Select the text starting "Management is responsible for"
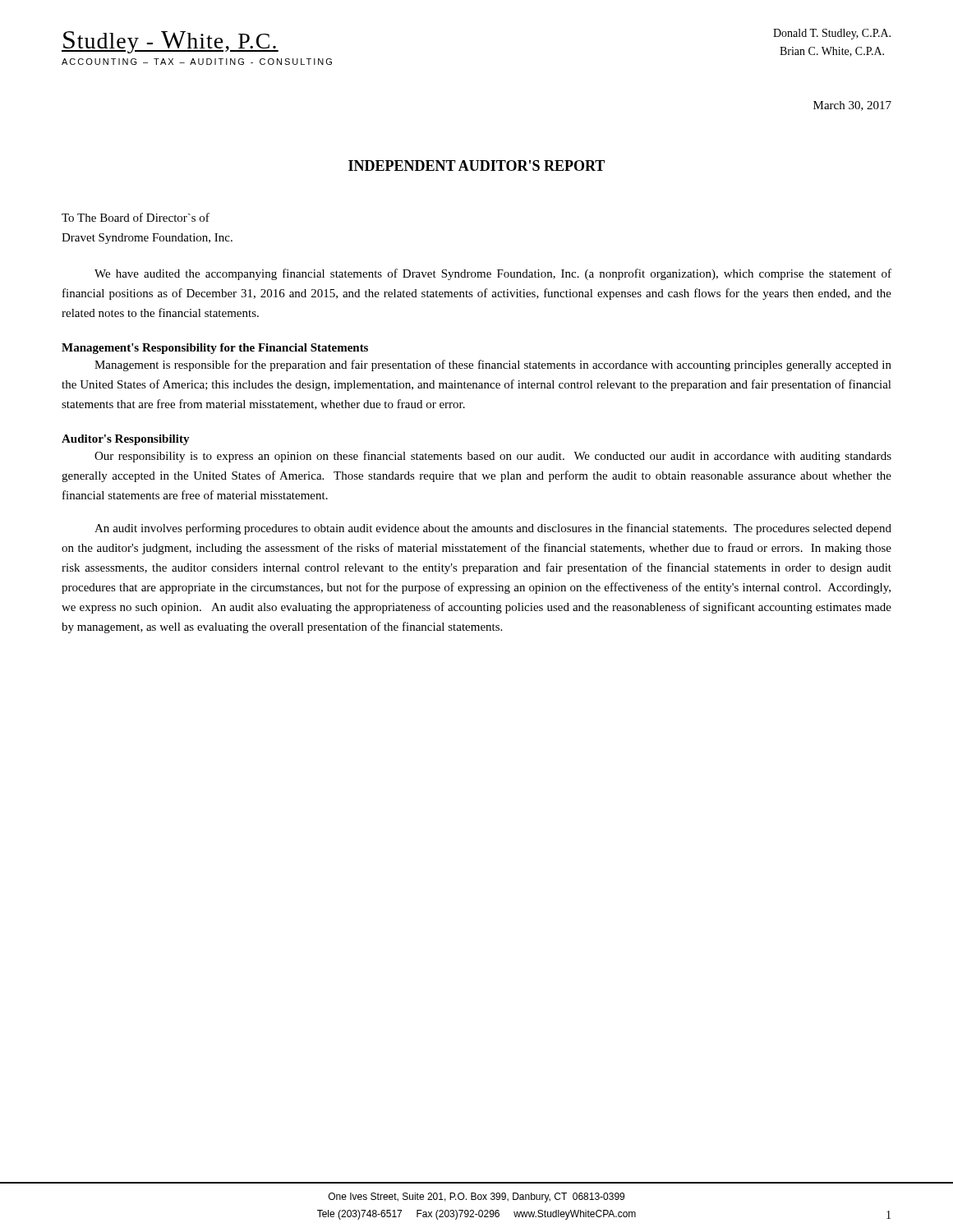Viewport: 953px width, 1232px height. point(476,384)
